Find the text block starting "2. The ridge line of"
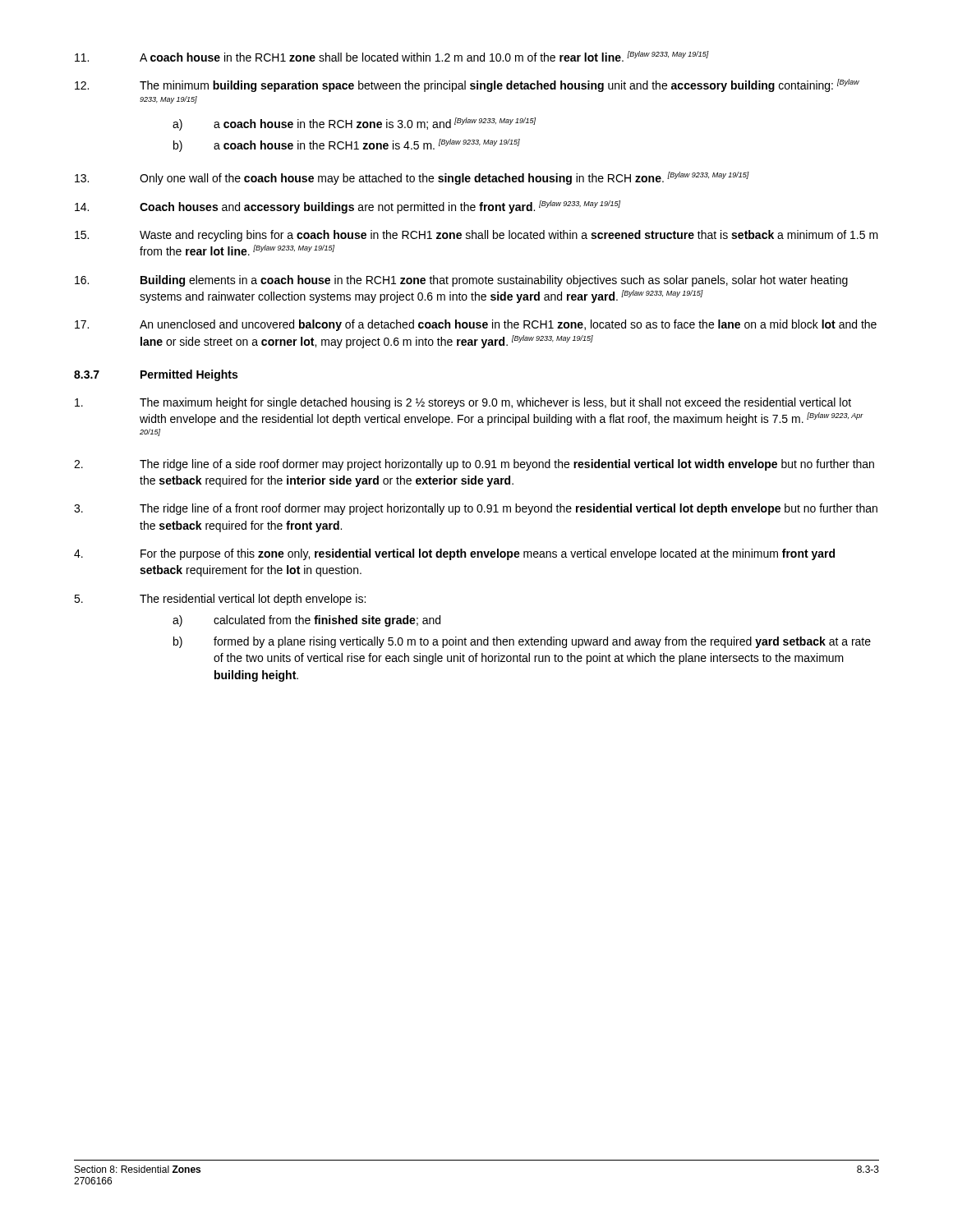Screen dimensions: 1232x953 (x=476, y=472)
